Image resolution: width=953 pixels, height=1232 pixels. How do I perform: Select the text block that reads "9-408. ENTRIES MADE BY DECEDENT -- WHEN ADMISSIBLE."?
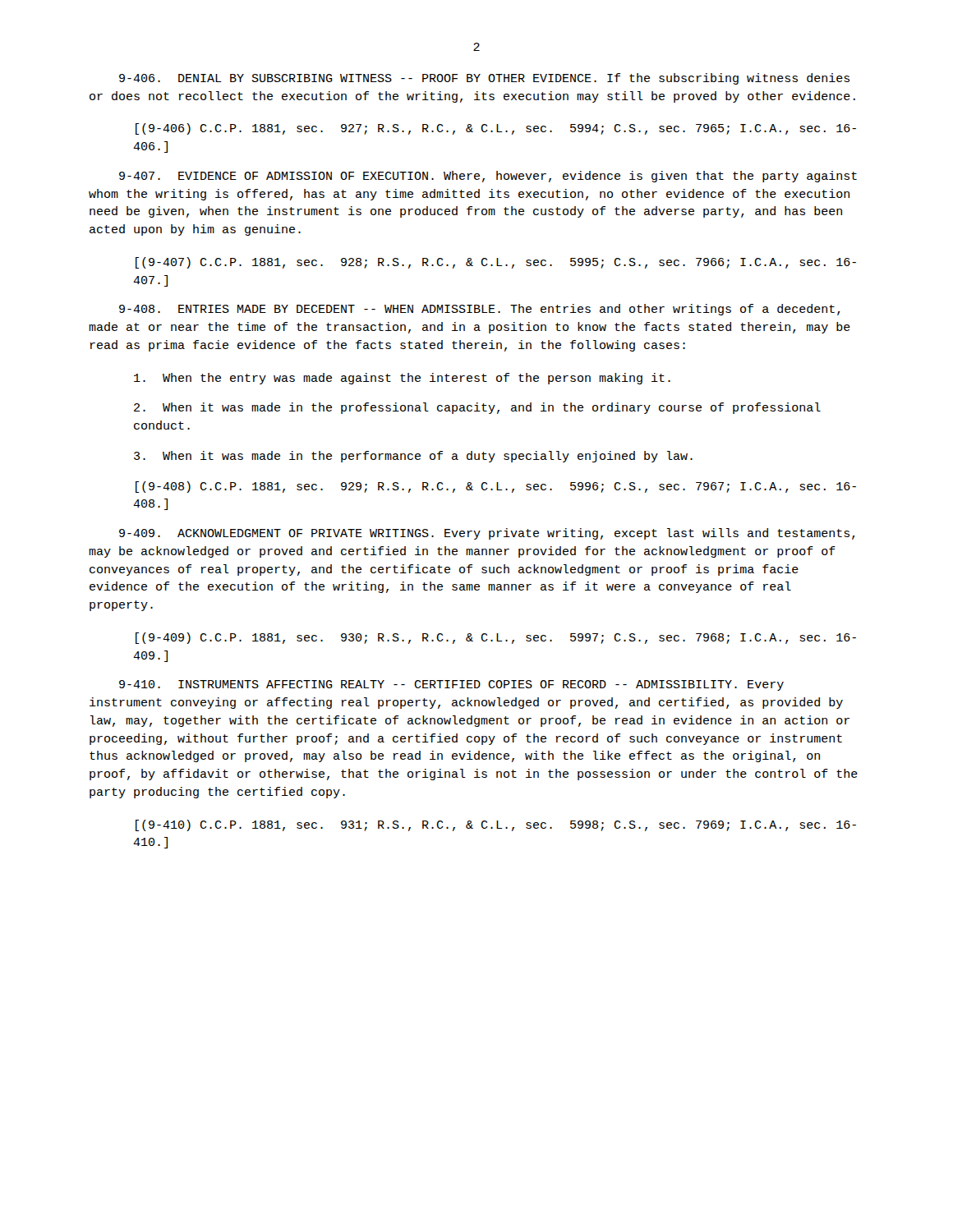coord(476,328)
